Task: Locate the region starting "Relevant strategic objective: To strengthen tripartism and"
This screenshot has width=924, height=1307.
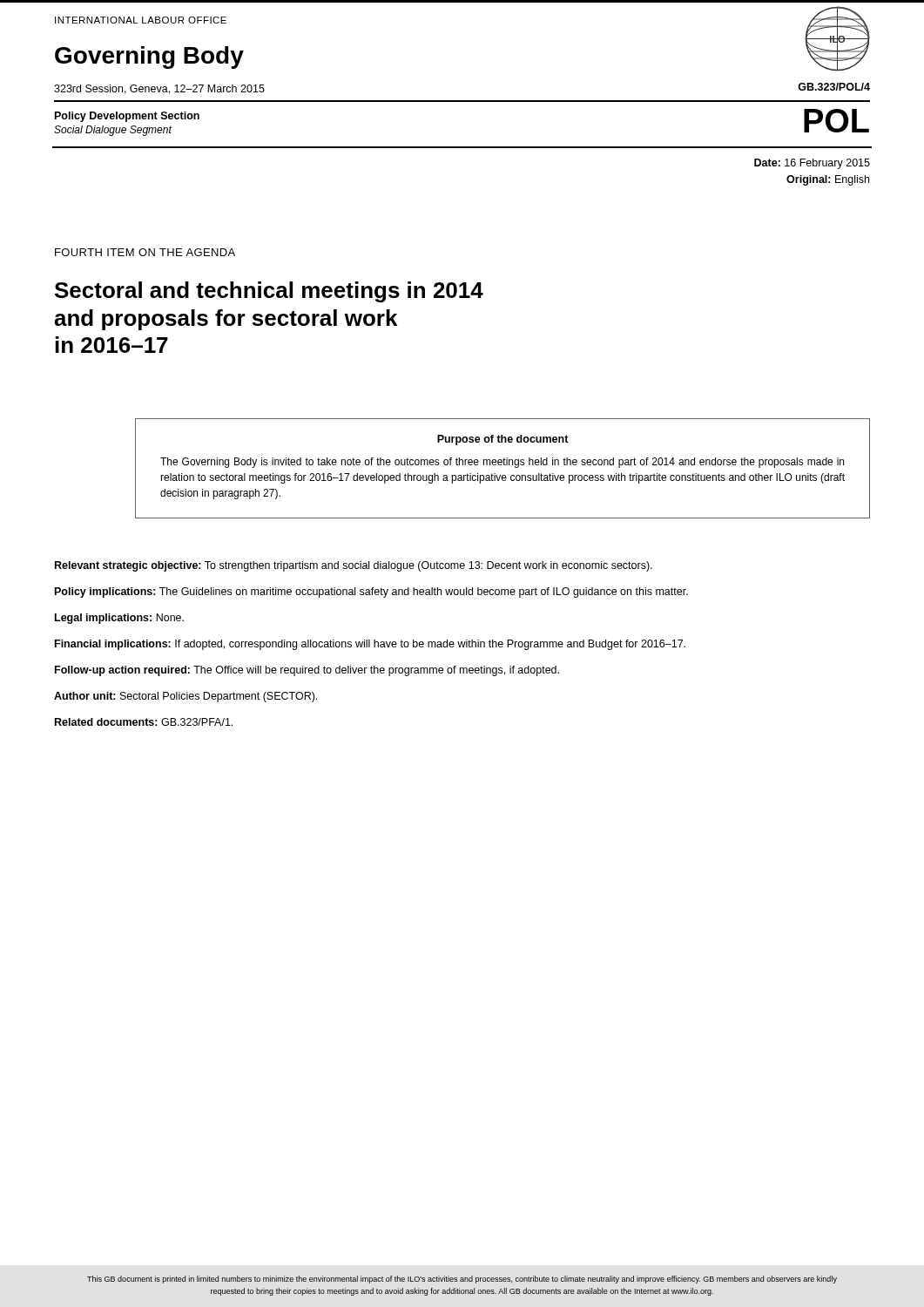Action: (x=353, y=565)
